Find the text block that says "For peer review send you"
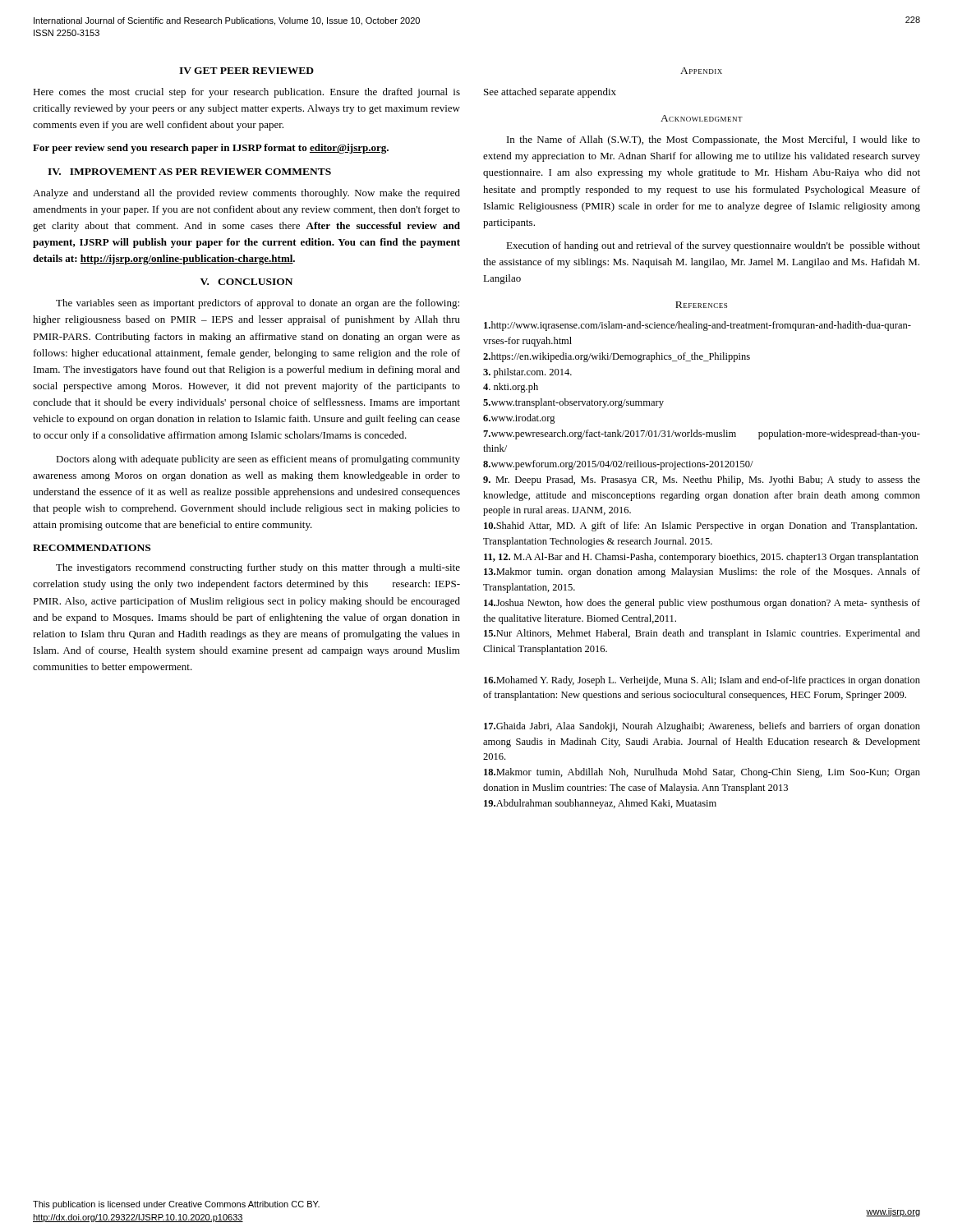Screen dimensions: 1232x953 pyautogui.click(x=211, y=148)
